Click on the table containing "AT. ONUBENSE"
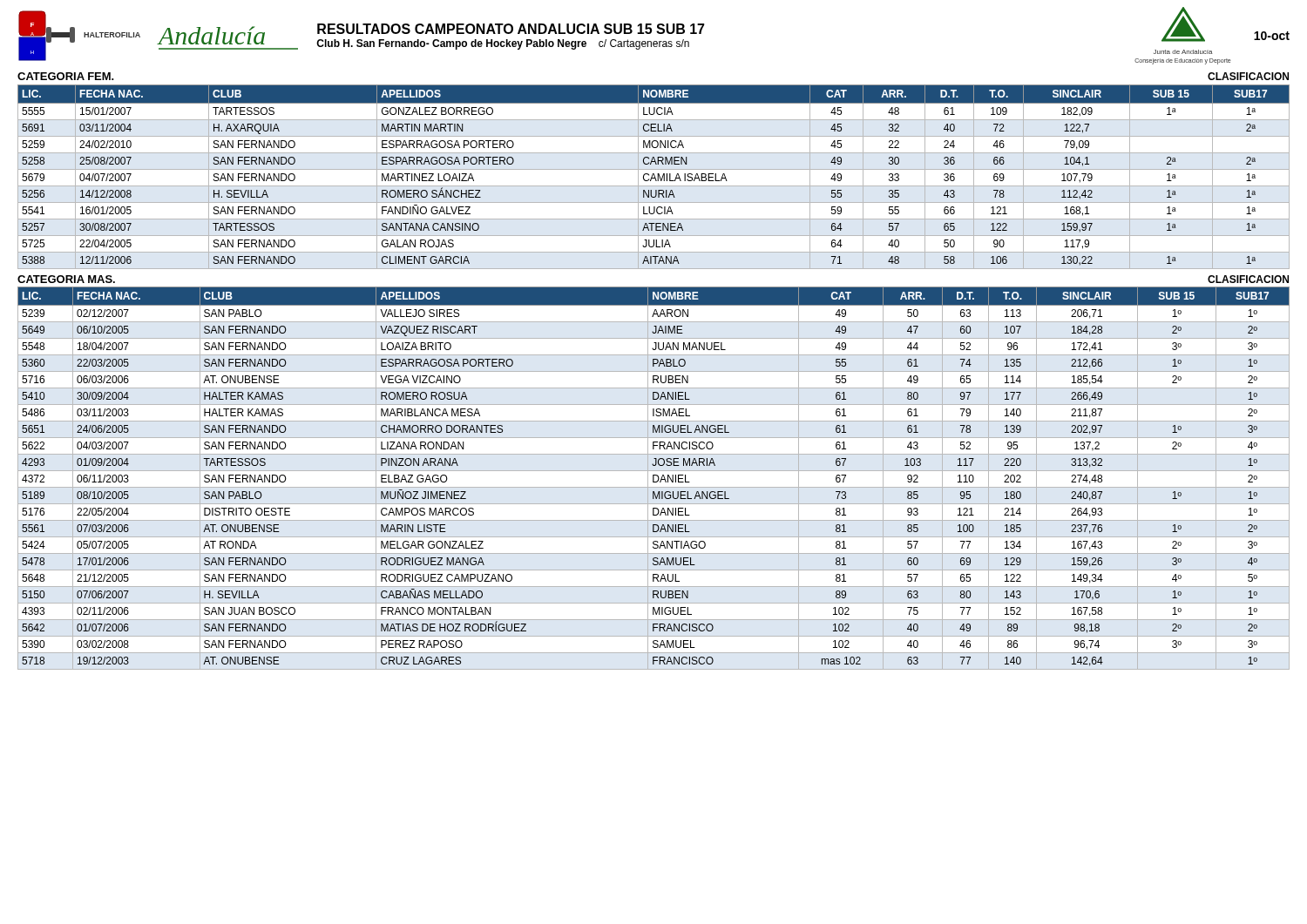 654,478
